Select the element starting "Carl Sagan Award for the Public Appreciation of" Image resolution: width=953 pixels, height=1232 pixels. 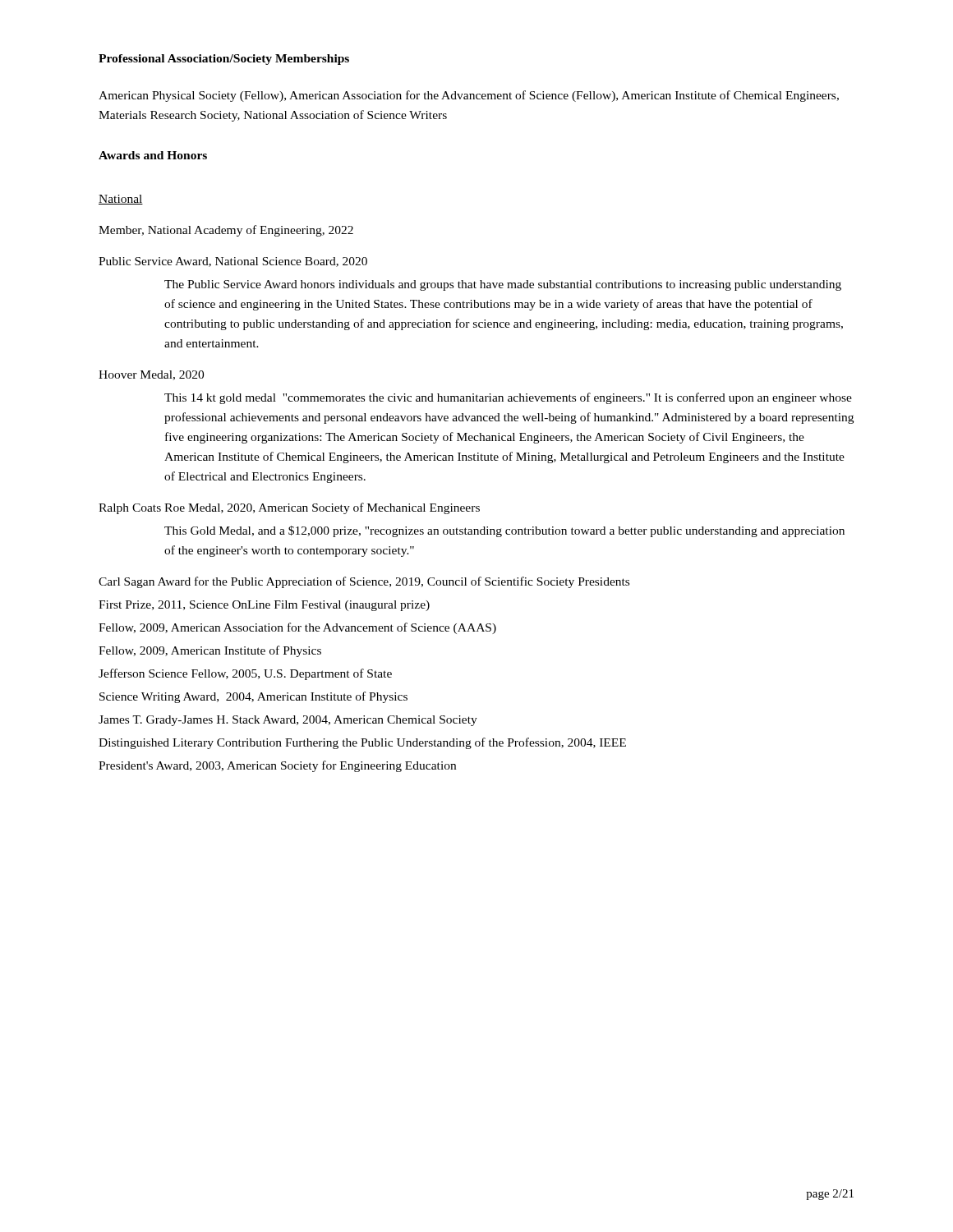(x=364, y=581)
